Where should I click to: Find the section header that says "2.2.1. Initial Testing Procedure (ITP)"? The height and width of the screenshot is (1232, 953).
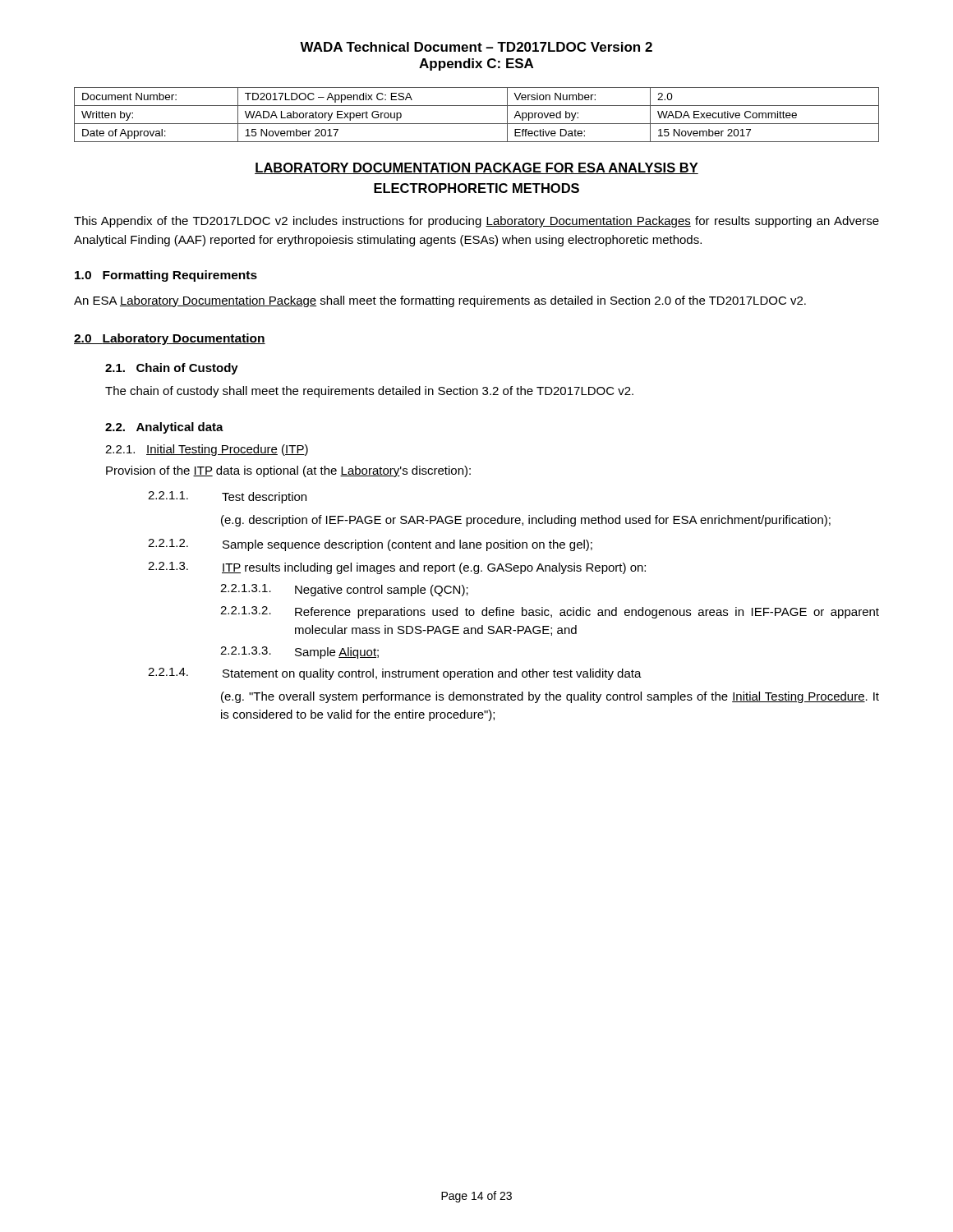click(207, 449)
